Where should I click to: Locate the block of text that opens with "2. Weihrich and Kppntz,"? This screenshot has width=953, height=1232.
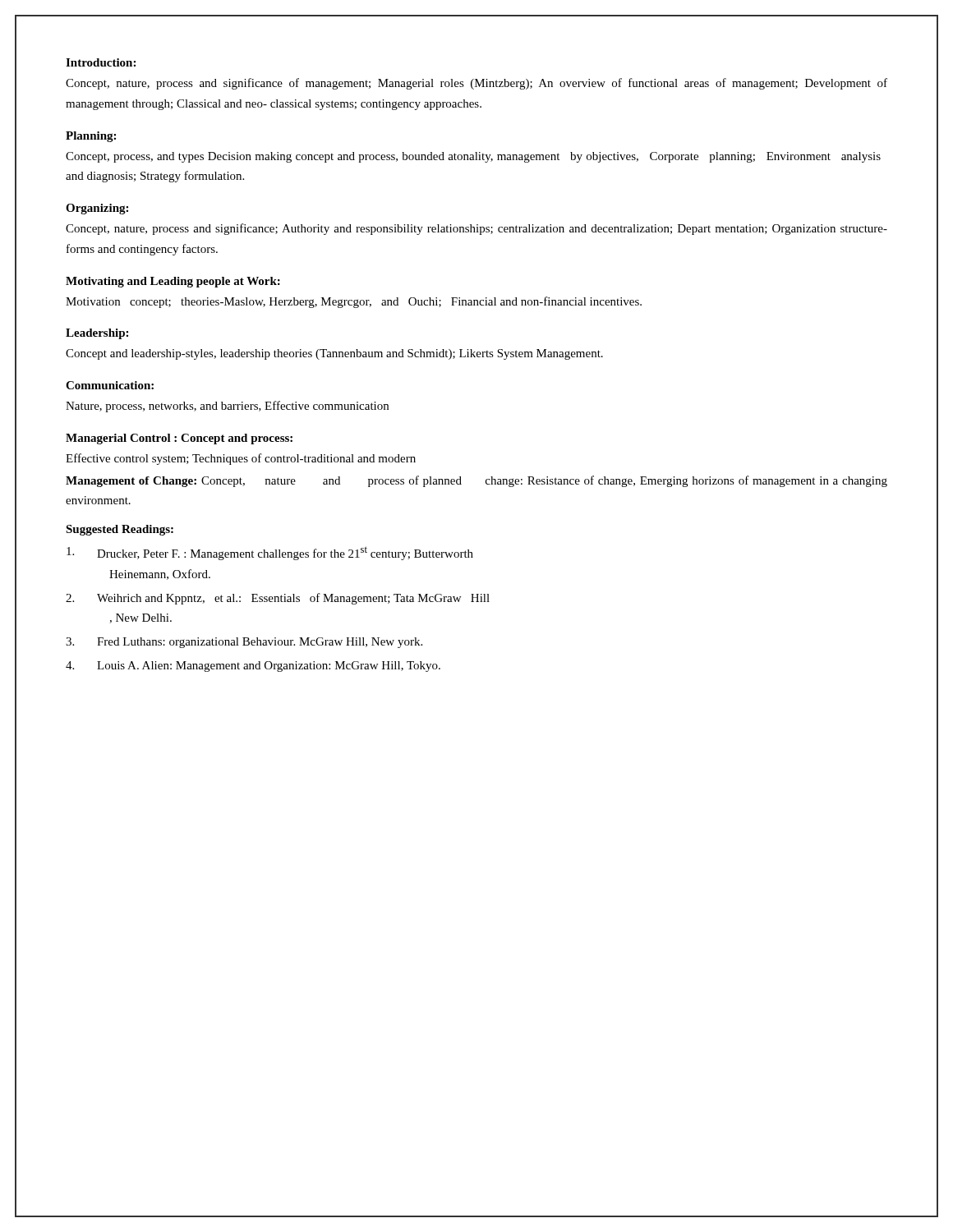click(x=476, y=608)
